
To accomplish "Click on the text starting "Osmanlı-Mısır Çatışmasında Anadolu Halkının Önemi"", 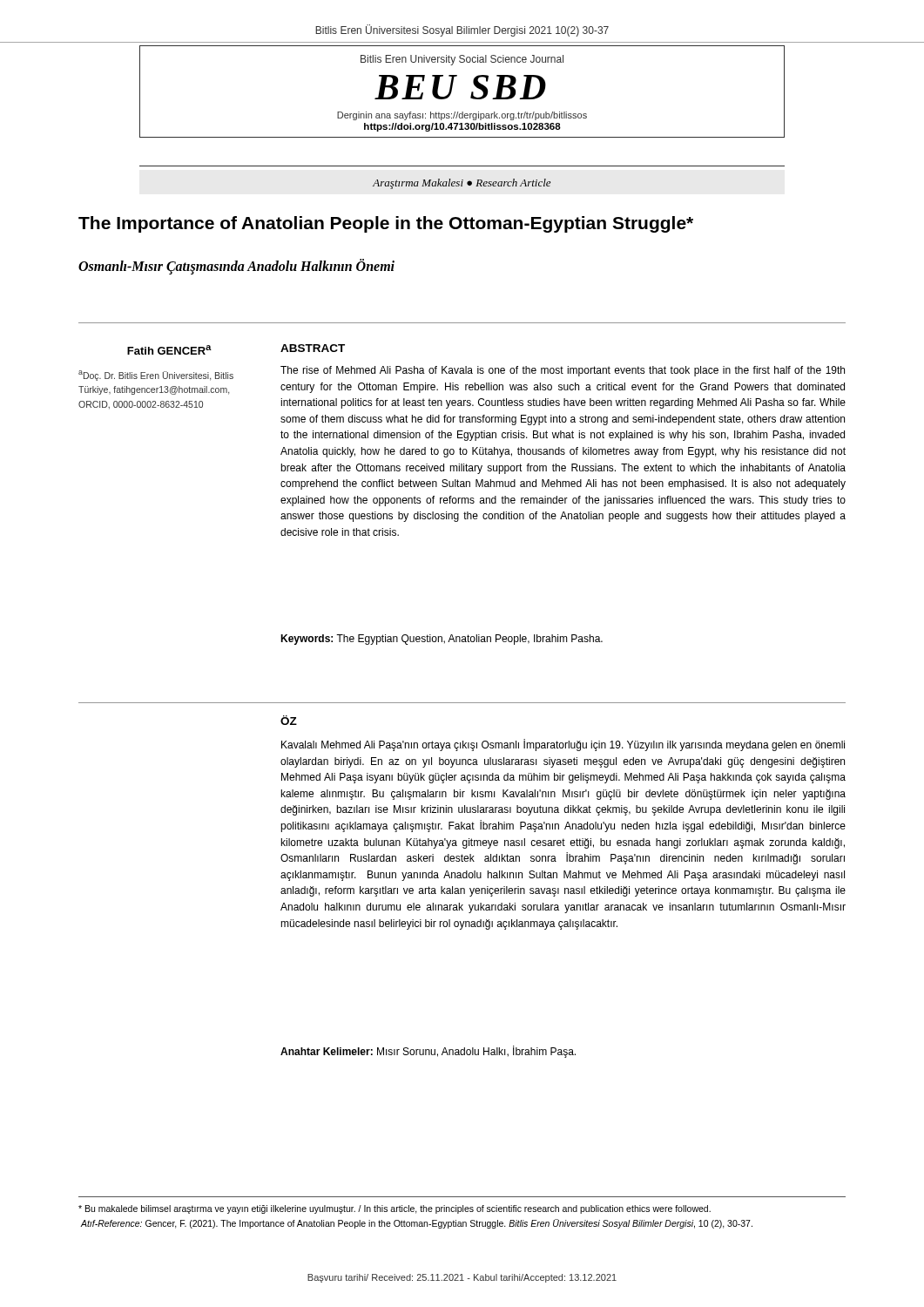I will 236,266.
